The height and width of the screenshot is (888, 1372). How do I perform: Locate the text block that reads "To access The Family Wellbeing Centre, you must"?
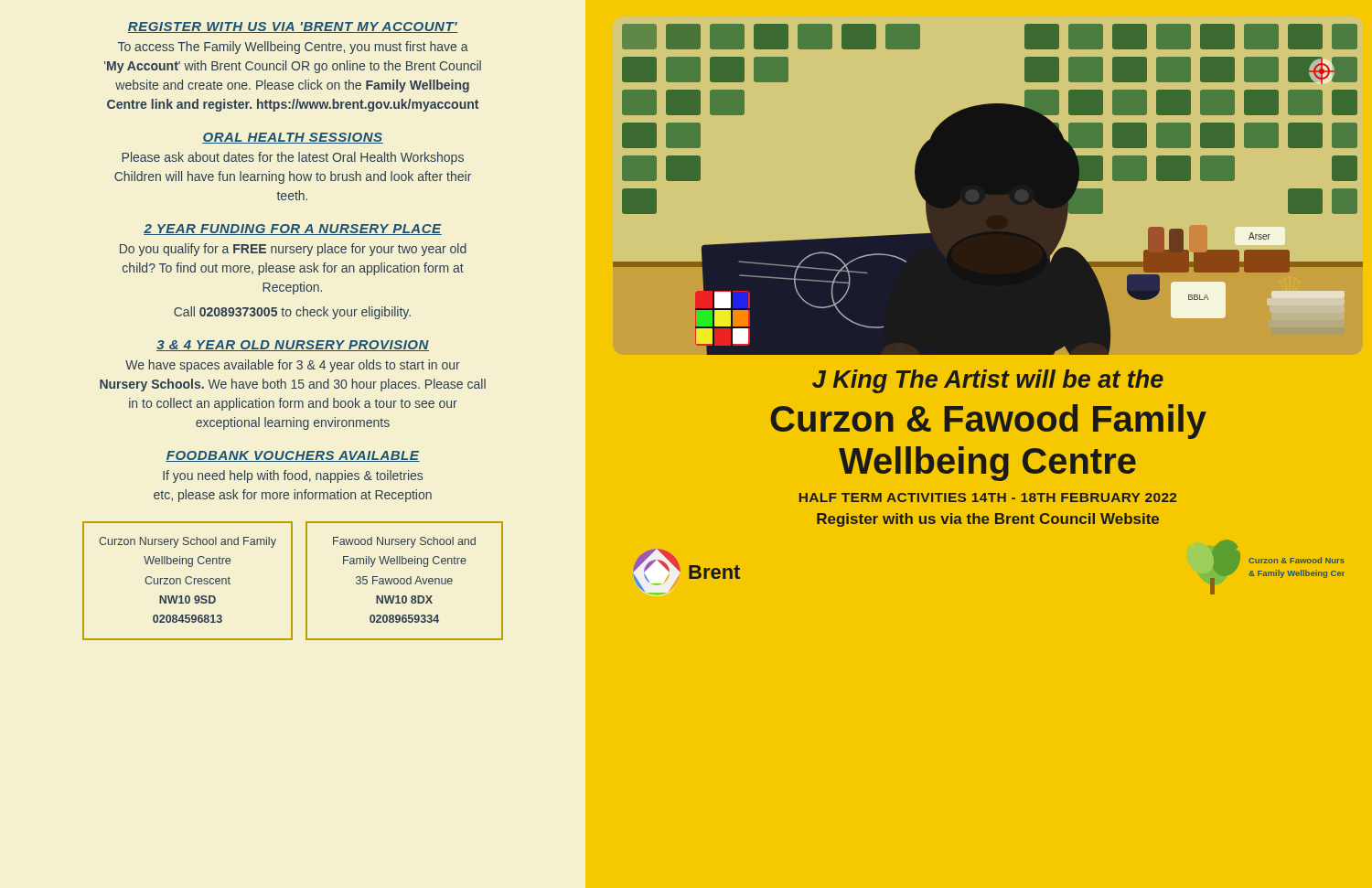pyautogui.click(x=293, y=75)
